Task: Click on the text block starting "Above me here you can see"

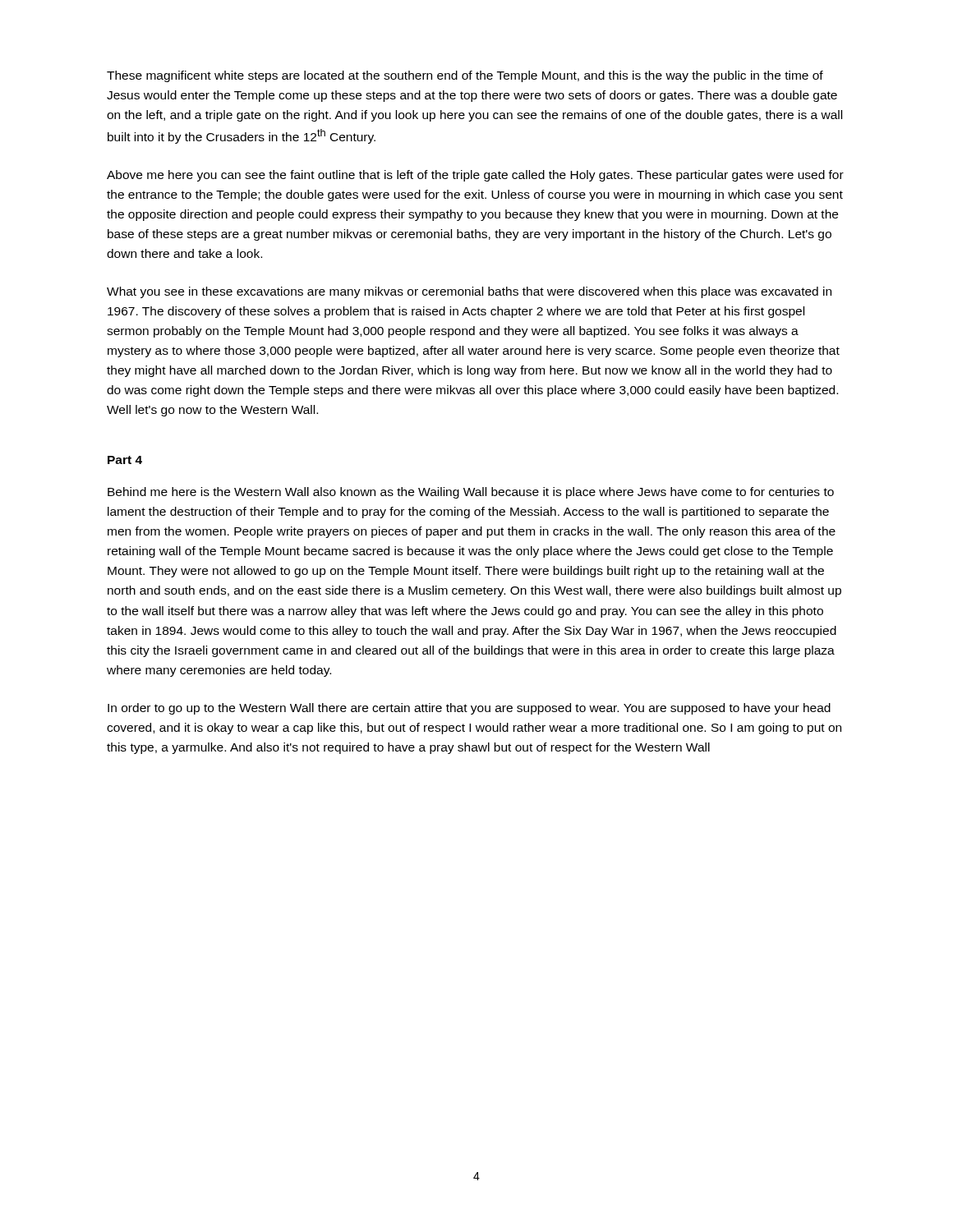Action: [x=475, y=214]
